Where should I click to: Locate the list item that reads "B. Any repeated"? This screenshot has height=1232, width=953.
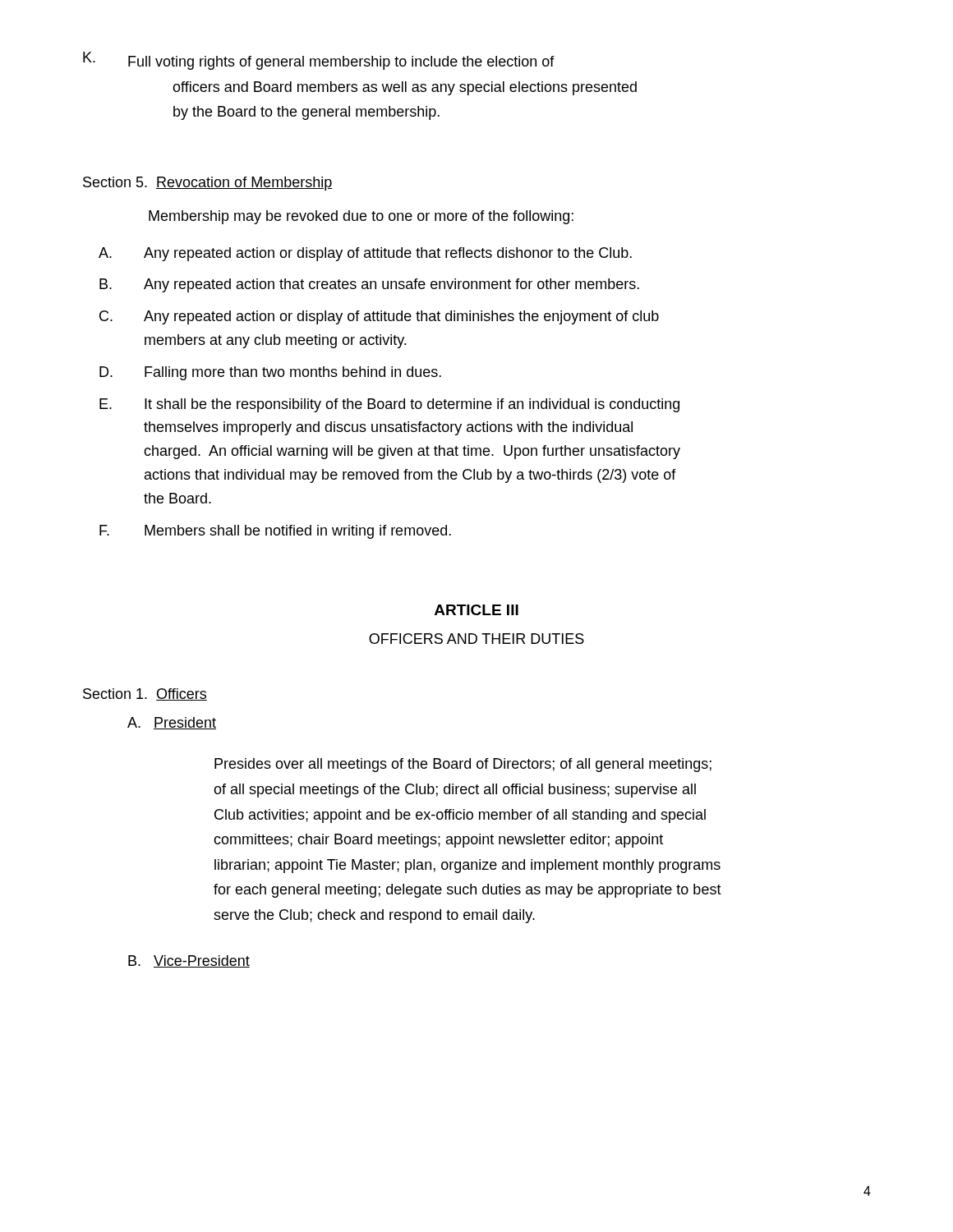point(361,285)
